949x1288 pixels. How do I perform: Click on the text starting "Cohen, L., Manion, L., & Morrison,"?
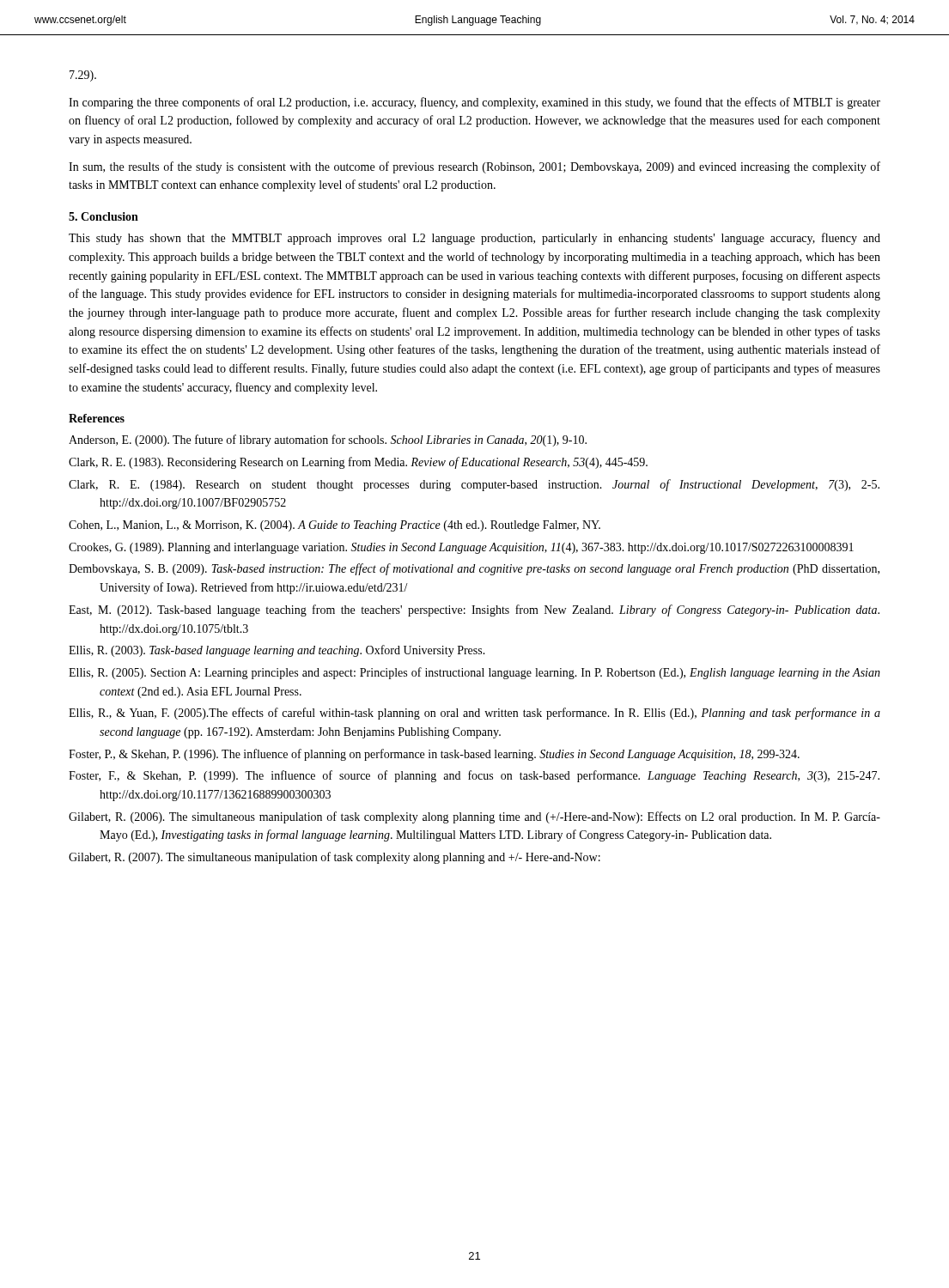pyautogui.click(x=335, y=525)
